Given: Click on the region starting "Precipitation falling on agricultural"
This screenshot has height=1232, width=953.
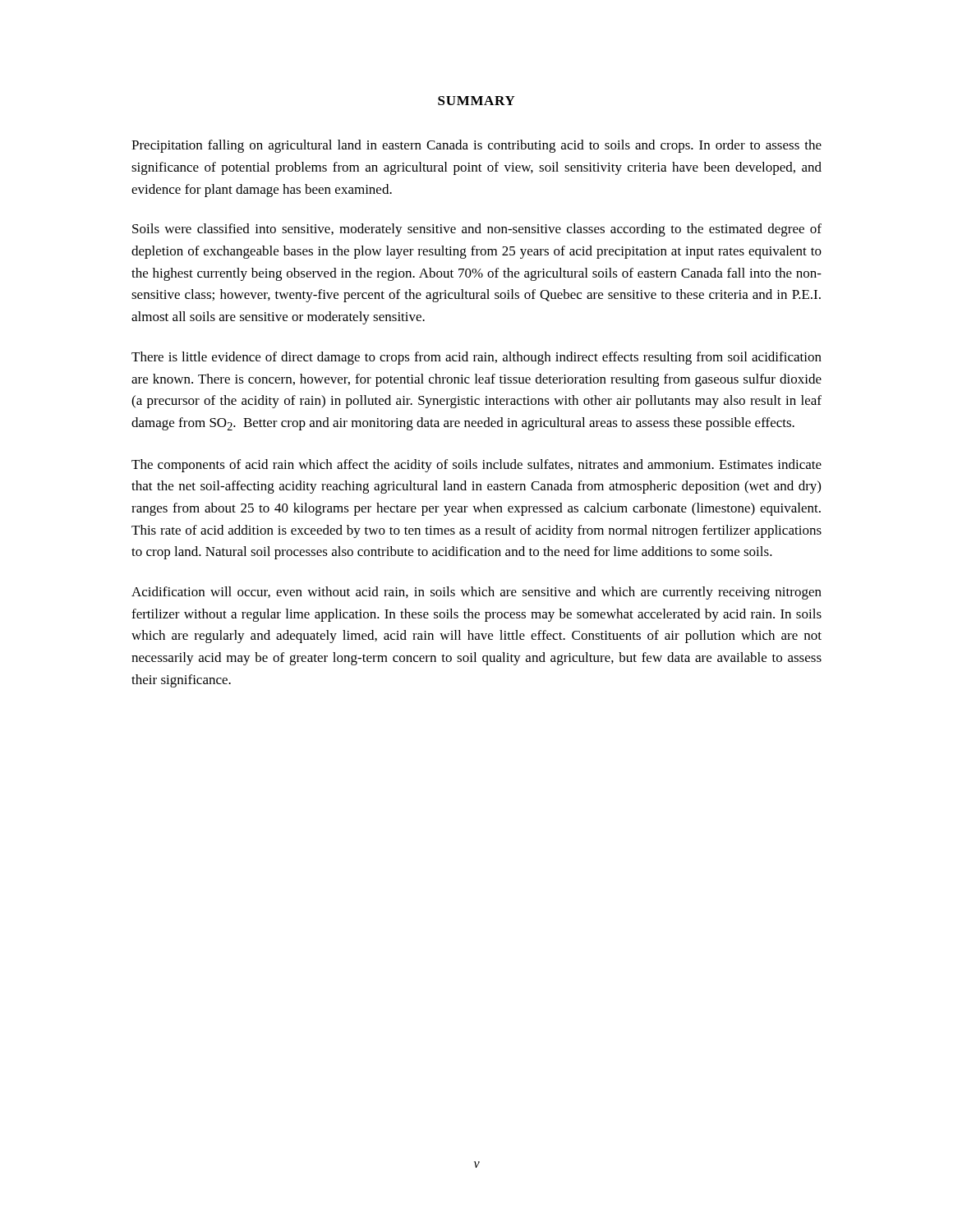Looking at the screenshot, I should click(x=476, y=167).
